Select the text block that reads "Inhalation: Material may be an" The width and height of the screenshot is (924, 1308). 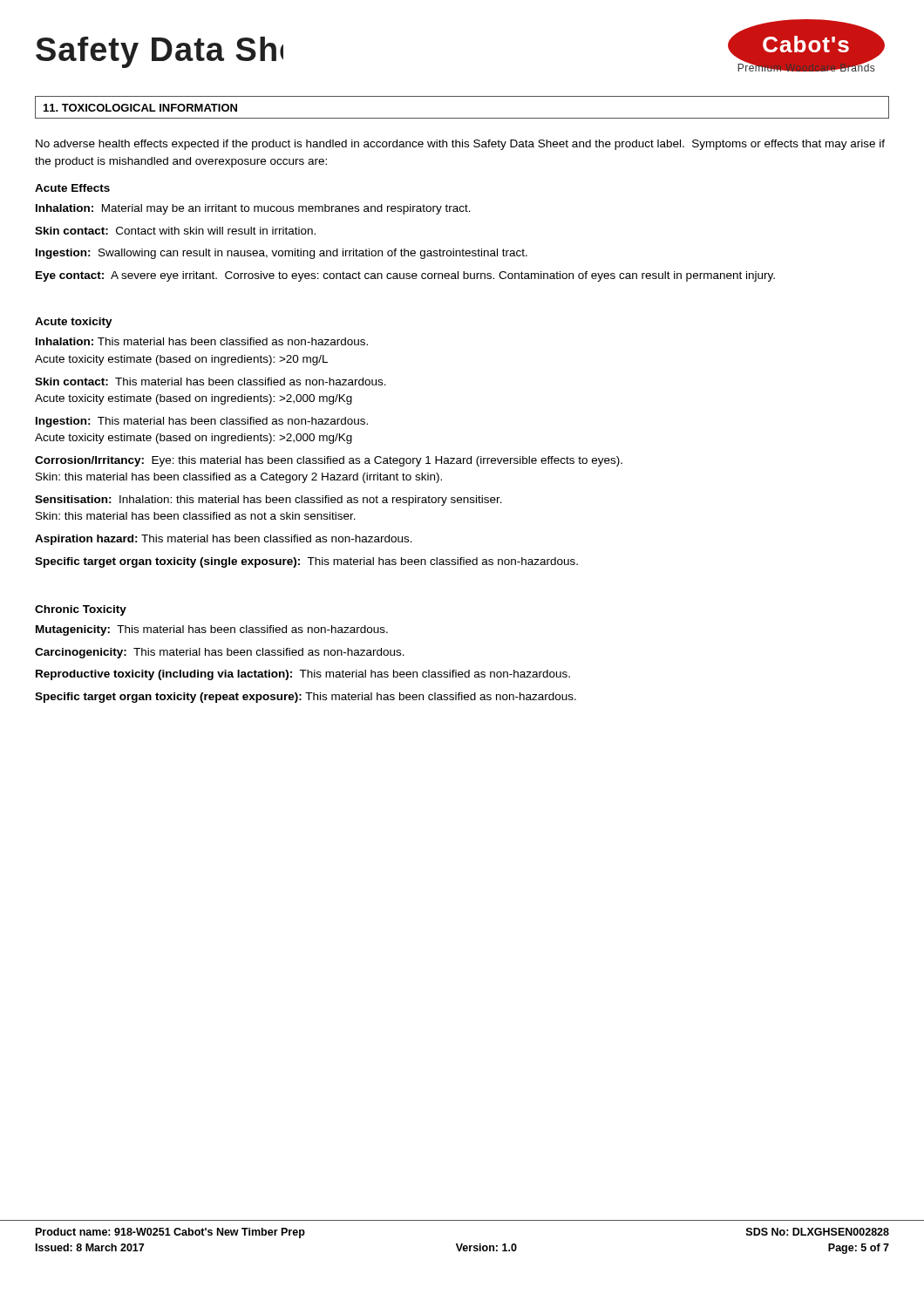click(x=253, y=208)
